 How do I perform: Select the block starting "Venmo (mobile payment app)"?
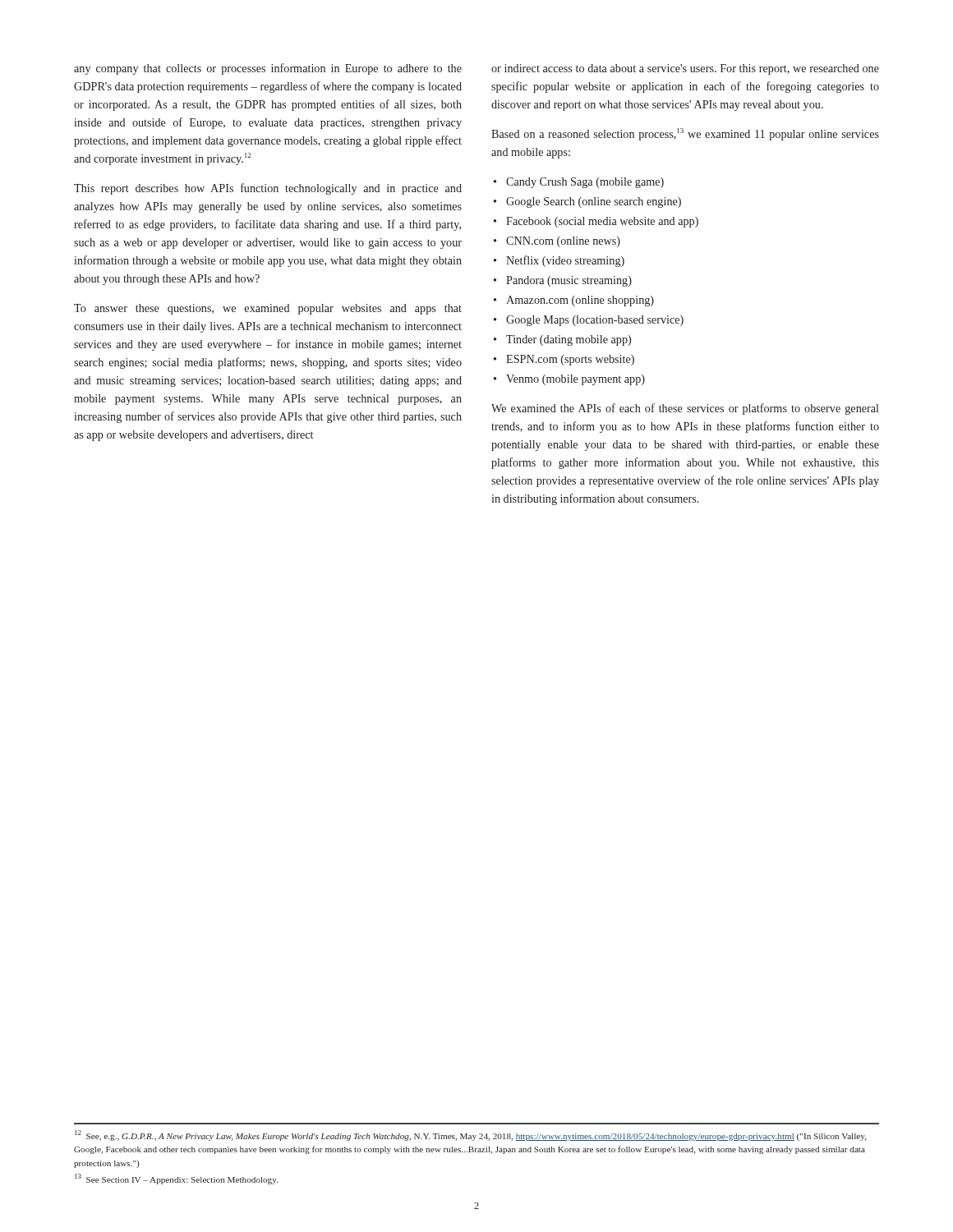pyautogui.click(x=569, y=380)
